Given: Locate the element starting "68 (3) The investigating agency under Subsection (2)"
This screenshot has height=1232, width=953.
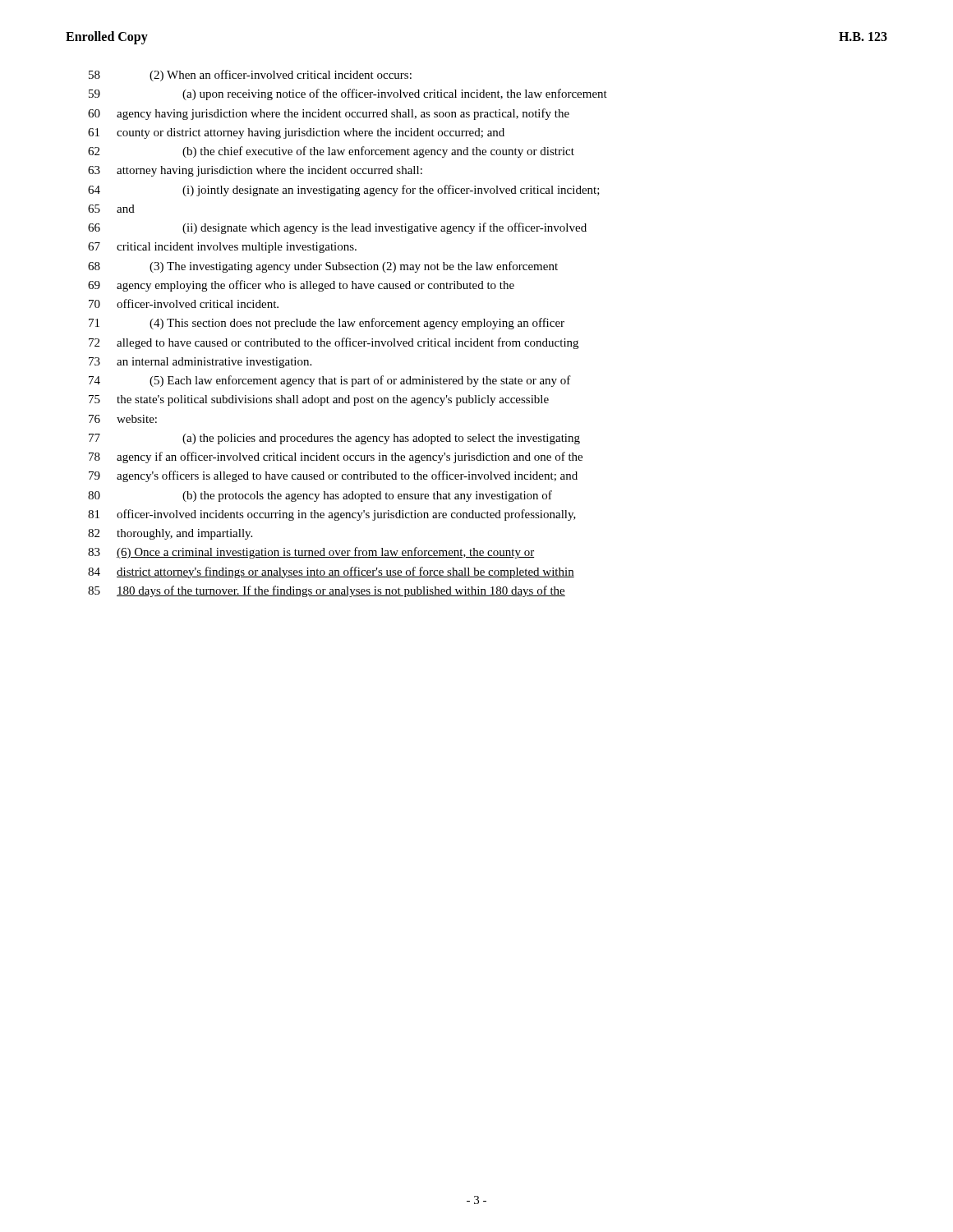Looking at the screenshot, I should (x=476, y=266).
